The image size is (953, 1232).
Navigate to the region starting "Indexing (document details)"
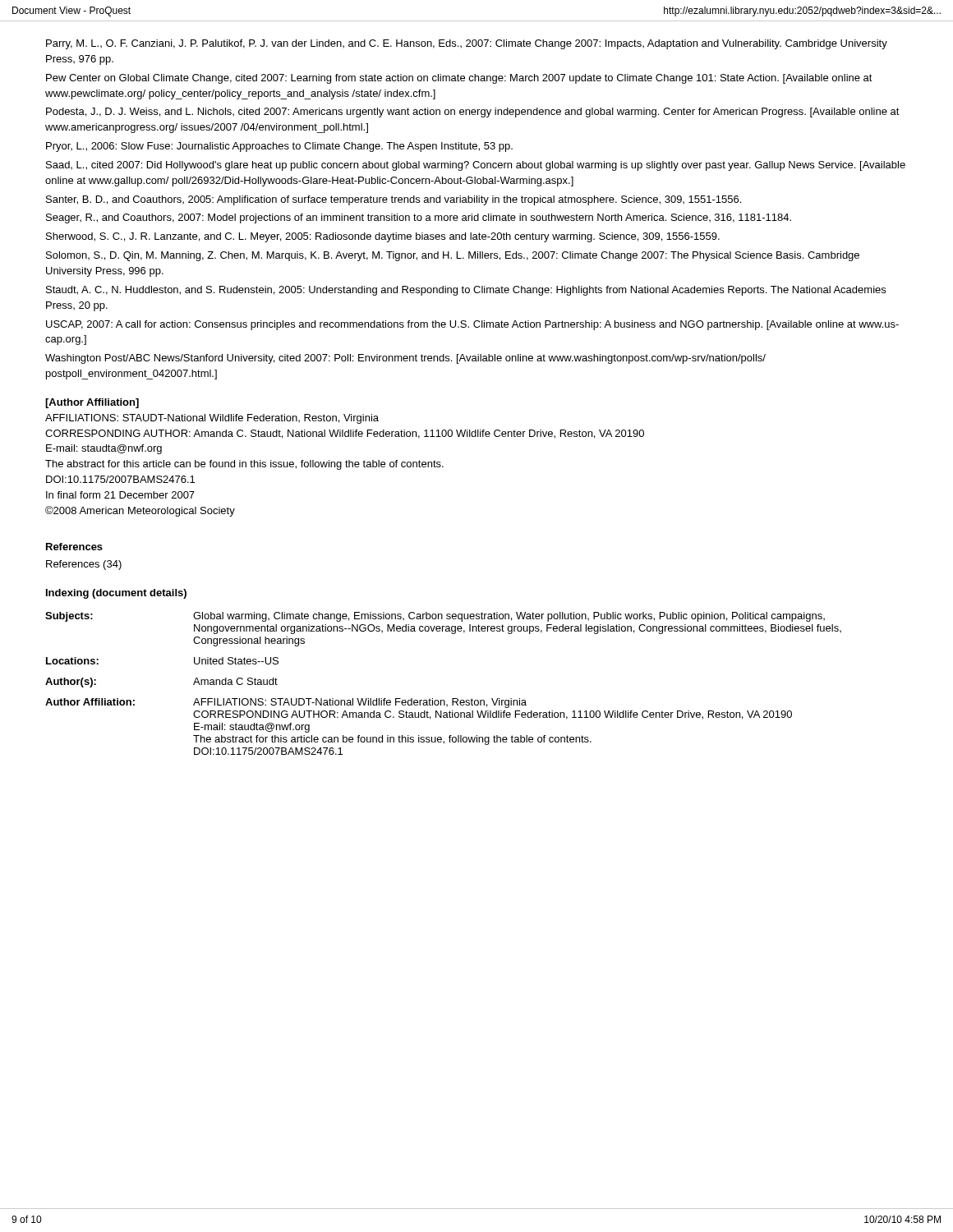116,592
